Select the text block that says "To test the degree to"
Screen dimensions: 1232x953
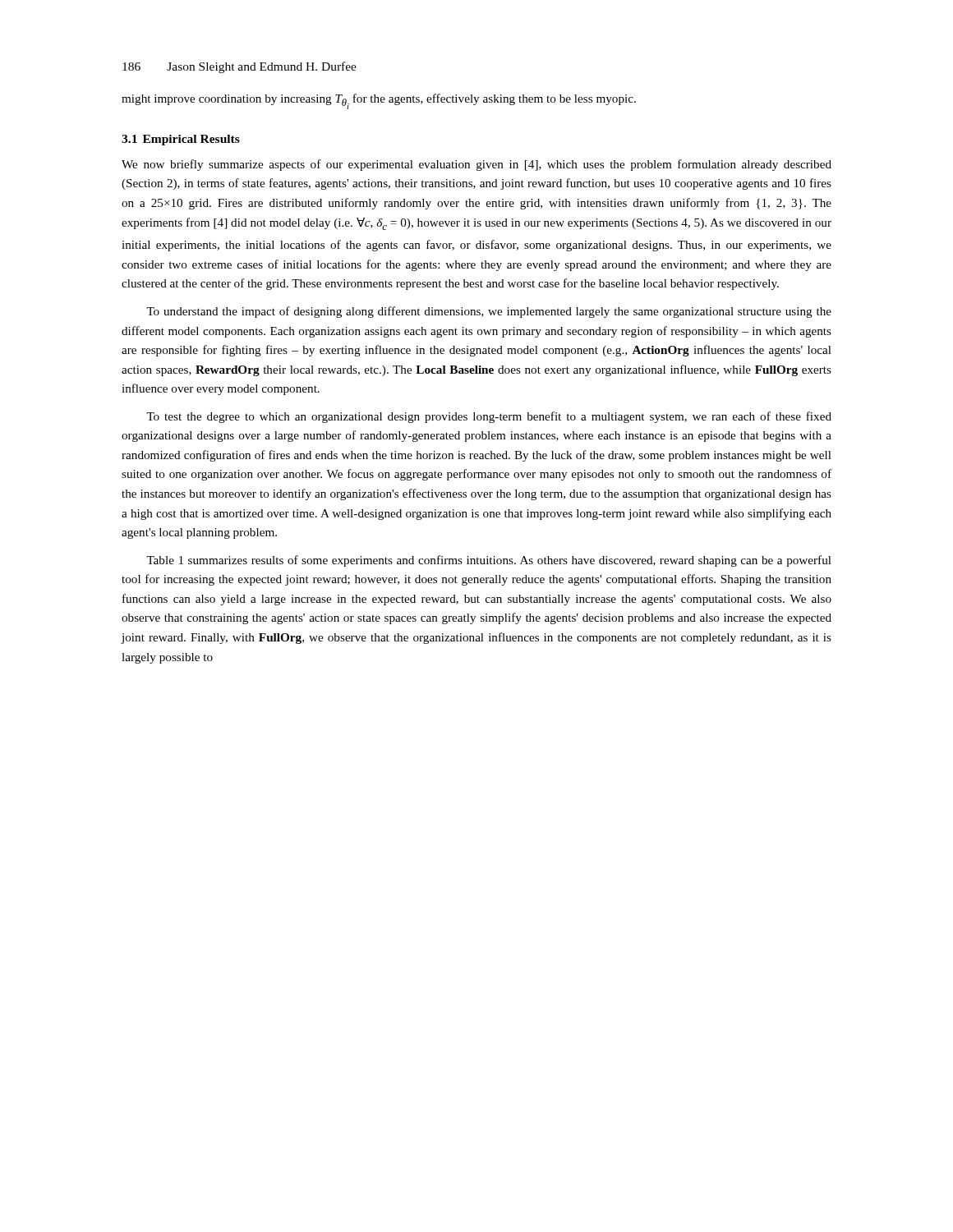(476, 474)
